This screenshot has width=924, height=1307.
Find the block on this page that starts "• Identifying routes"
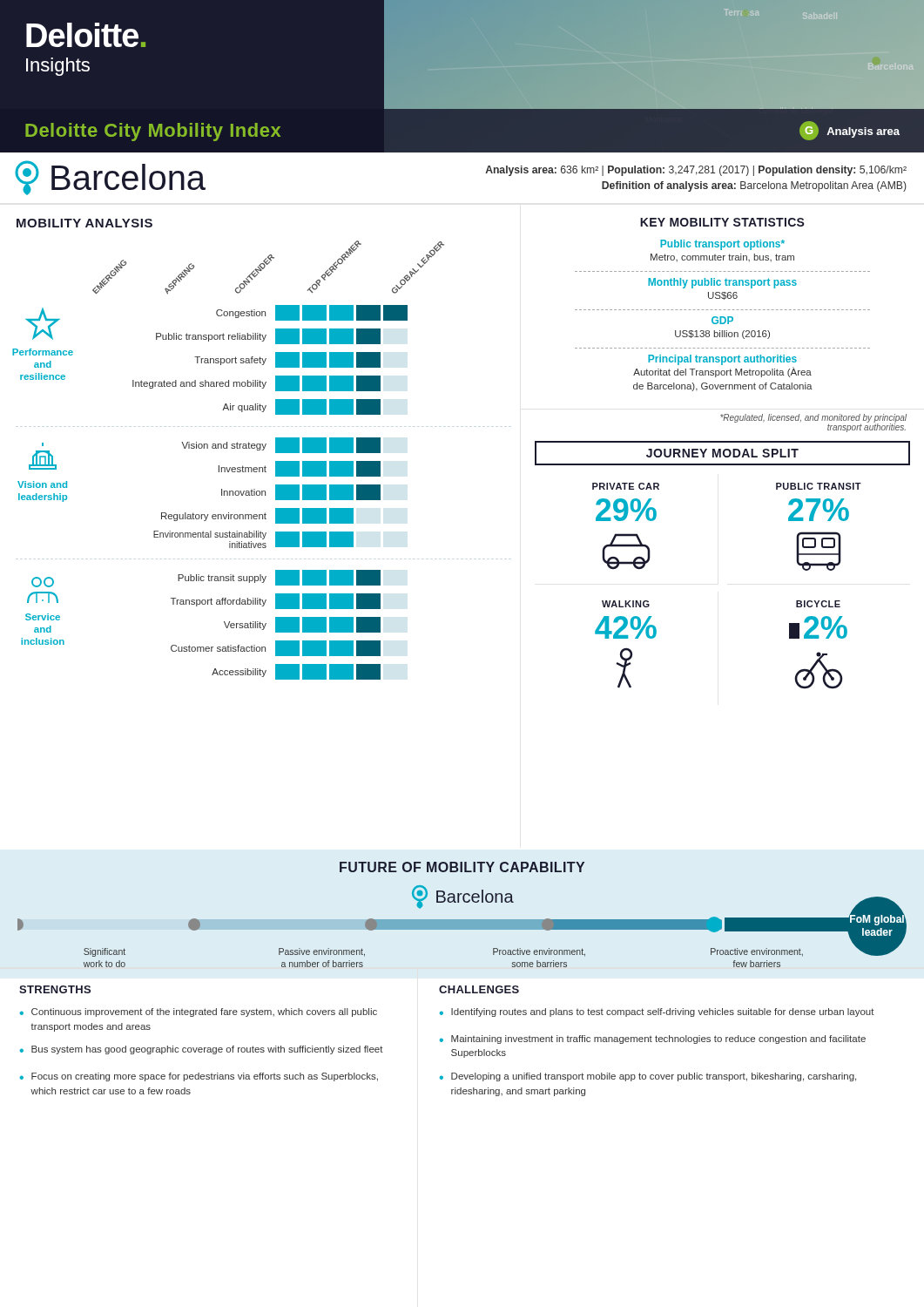(x=656, y=1014)
